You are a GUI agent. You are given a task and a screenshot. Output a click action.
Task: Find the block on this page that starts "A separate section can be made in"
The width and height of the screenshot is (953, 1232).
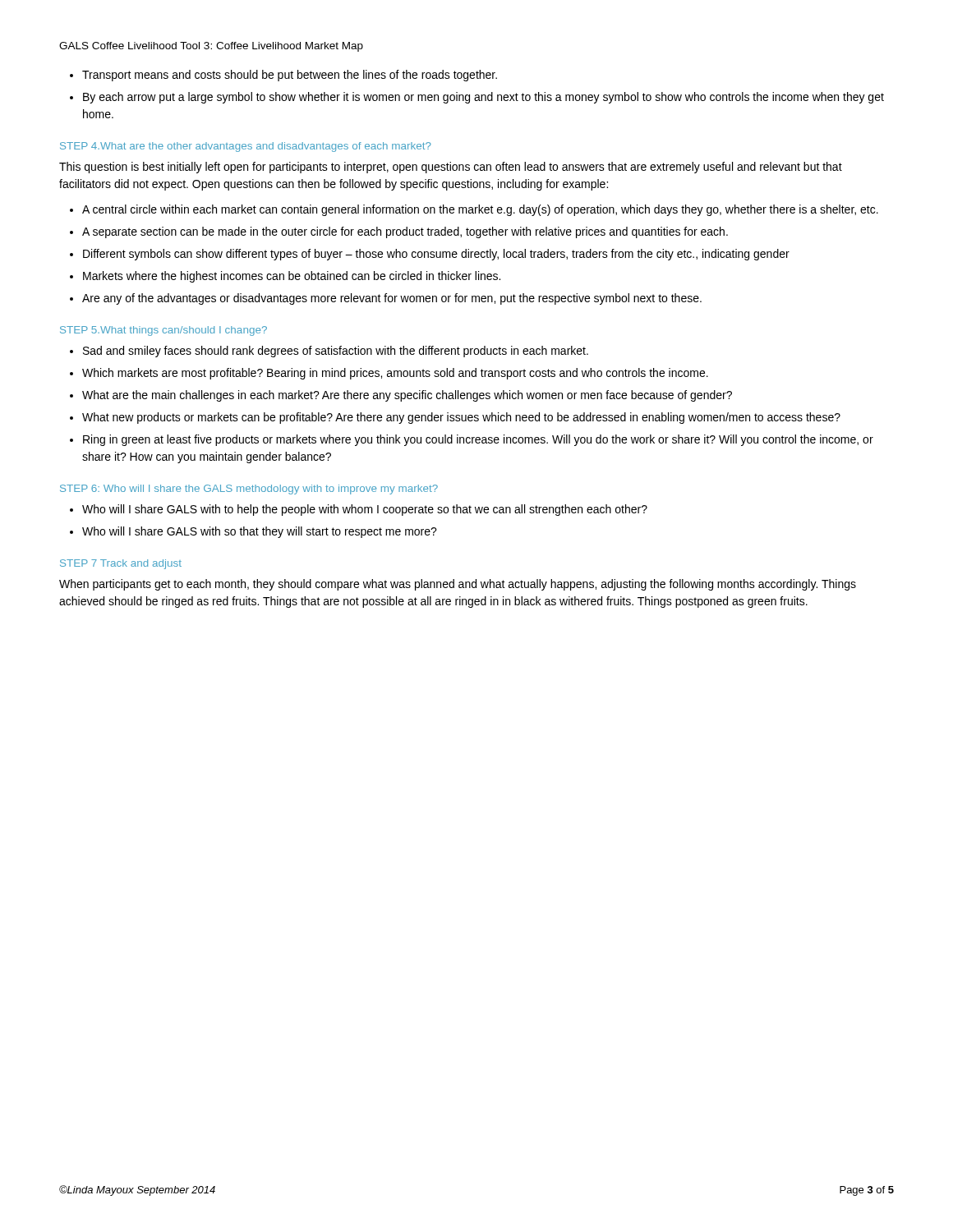pyautogui.click(x=405, y=232)
